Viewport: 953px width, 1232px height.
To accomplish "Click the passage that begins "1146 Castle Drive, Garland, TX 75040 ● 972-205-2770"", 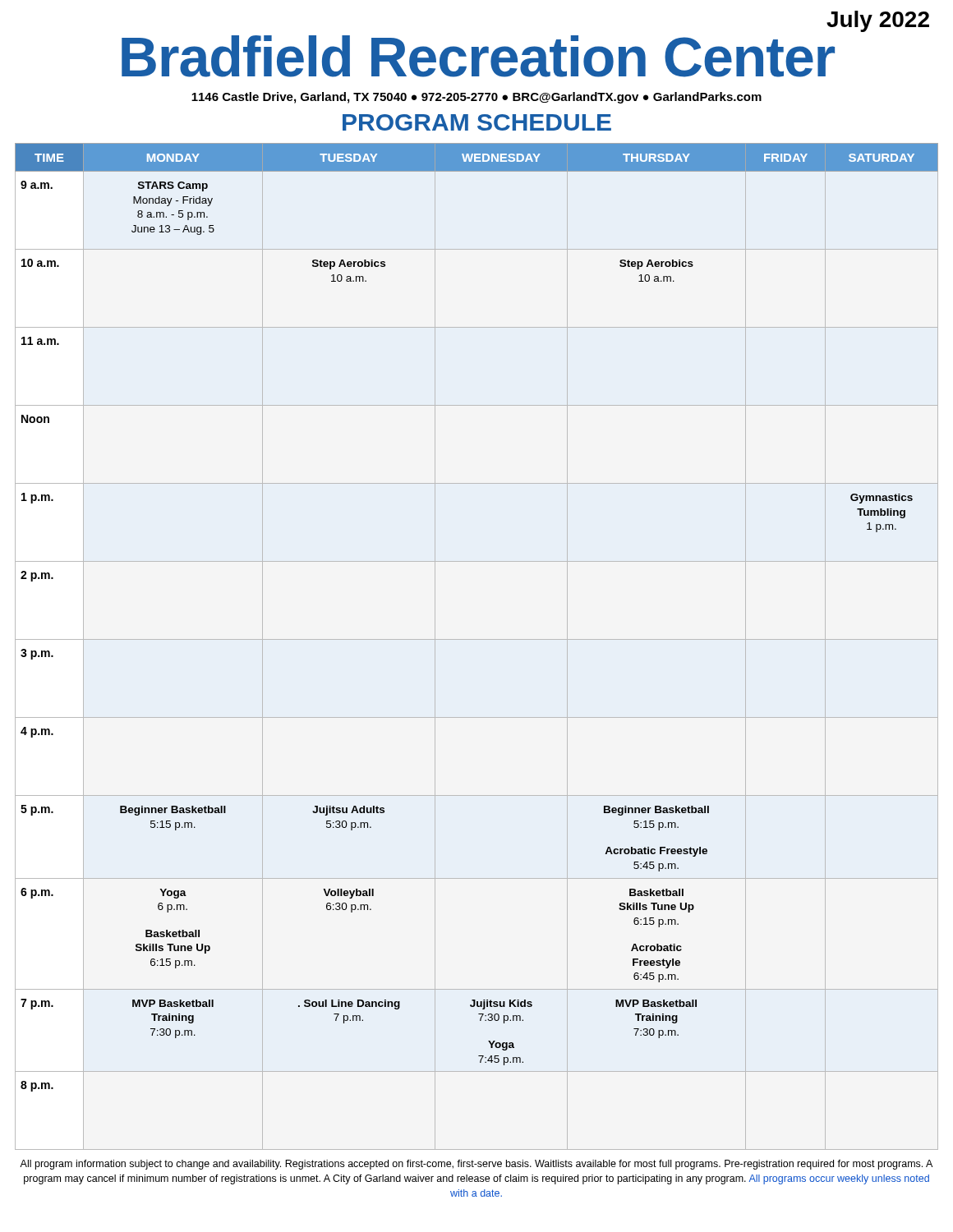I will (x=476, y=97).
